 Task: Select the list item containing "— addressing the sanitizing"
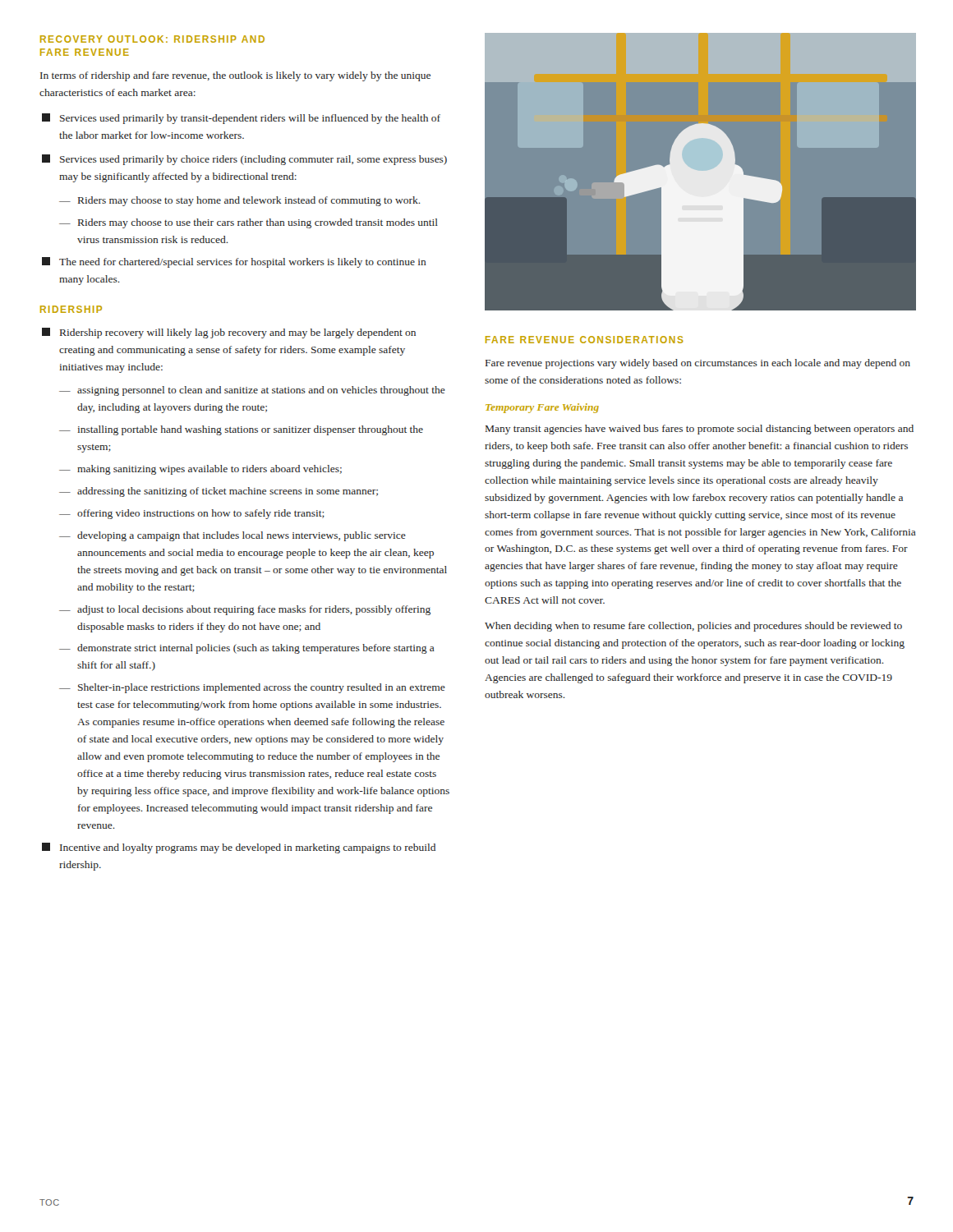tap(255, 492)
